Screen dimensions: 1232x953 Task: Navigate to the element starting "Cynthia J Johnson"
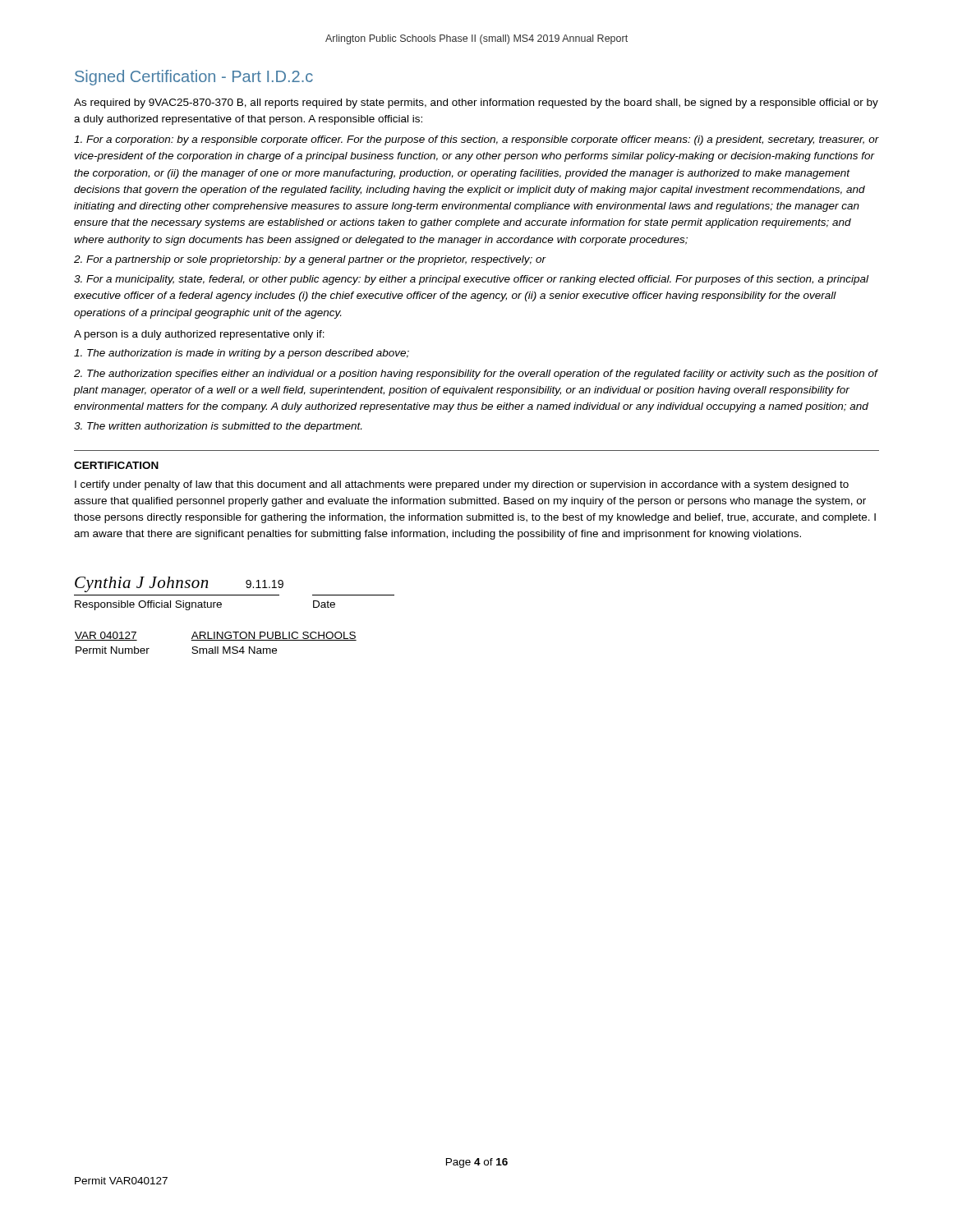(179, 584)
